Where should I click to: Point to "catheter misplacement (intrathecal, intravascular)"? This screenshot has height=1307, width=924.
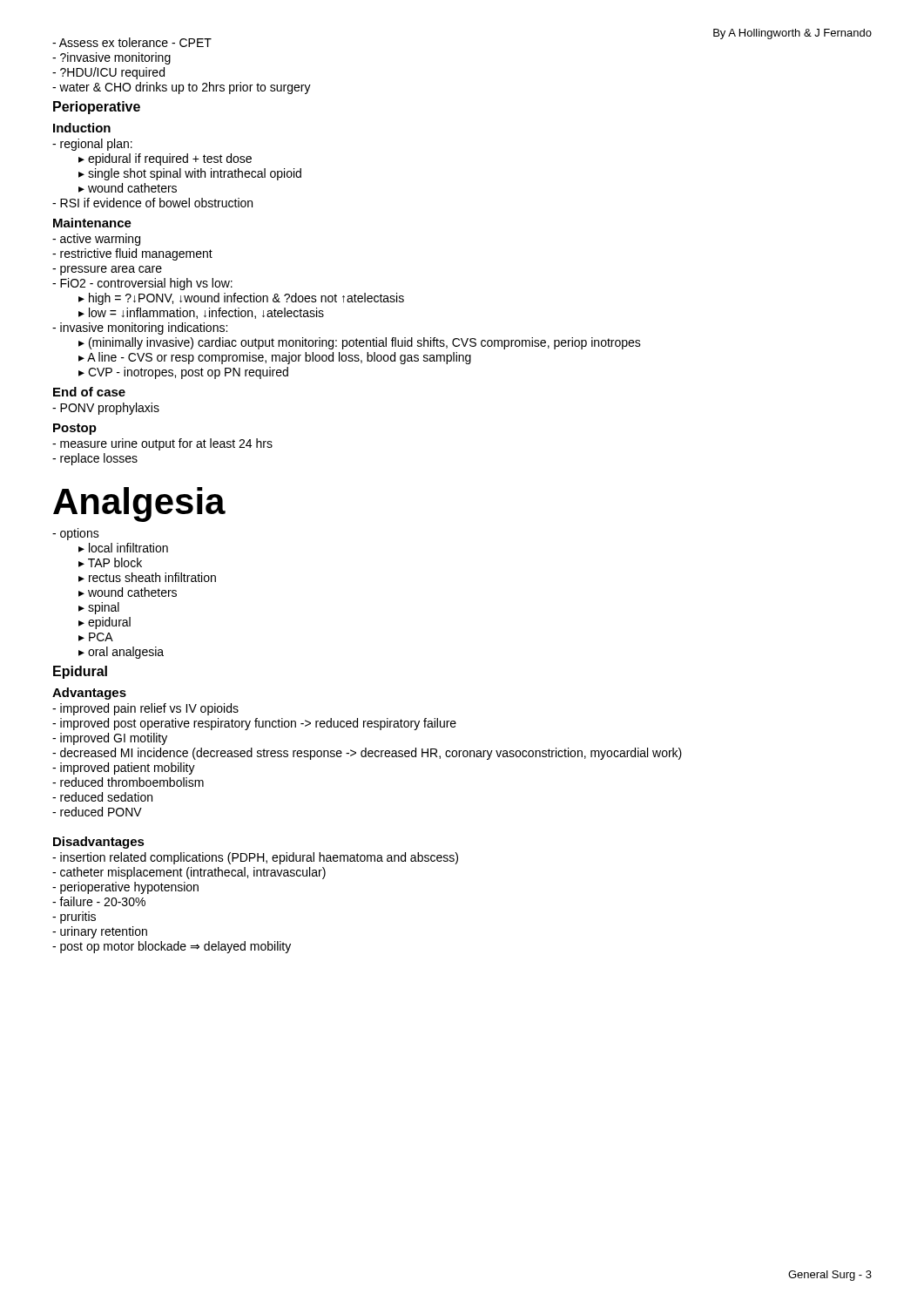point(189,872)
